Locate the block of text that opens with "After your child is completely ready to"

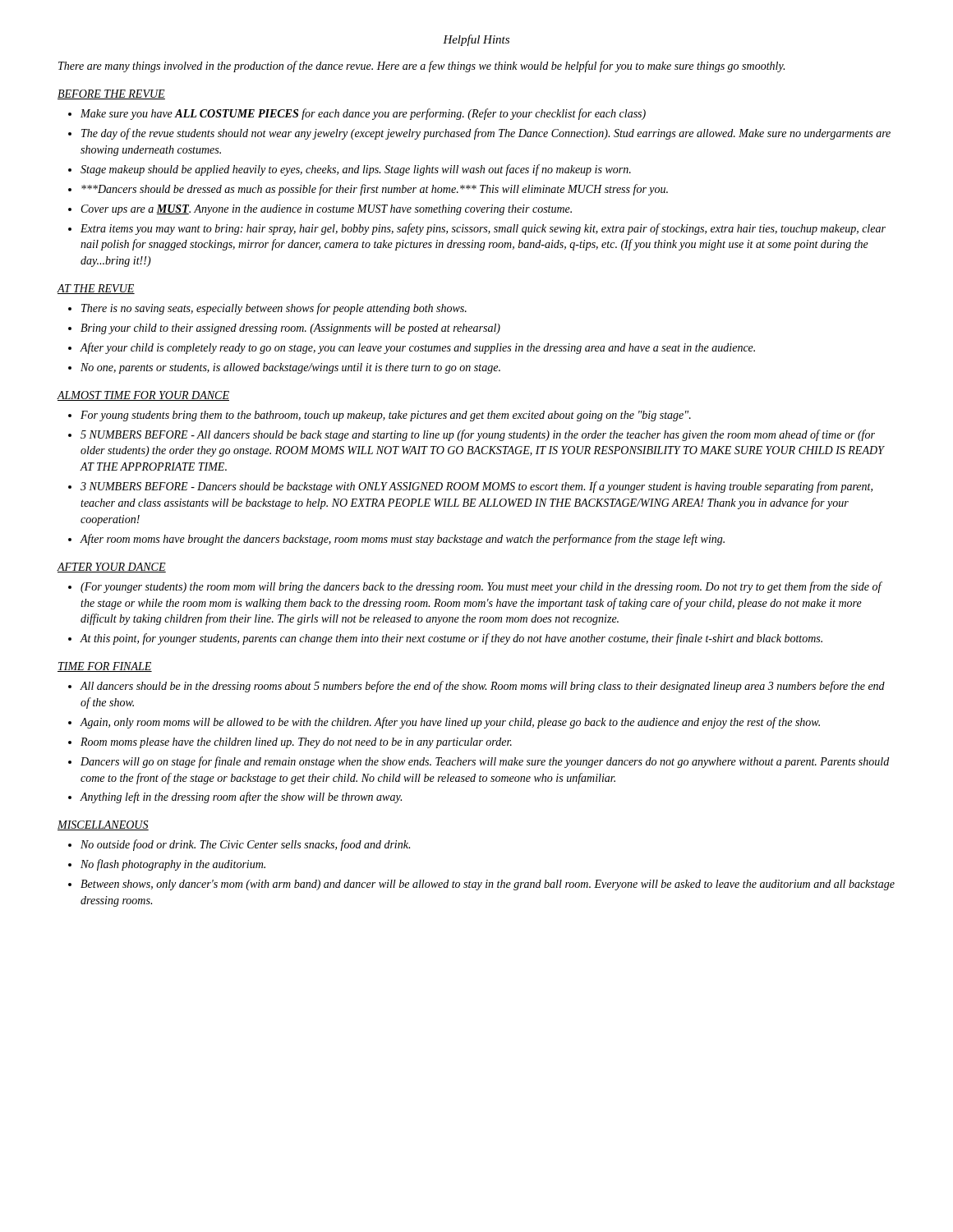tap(418, 348)
